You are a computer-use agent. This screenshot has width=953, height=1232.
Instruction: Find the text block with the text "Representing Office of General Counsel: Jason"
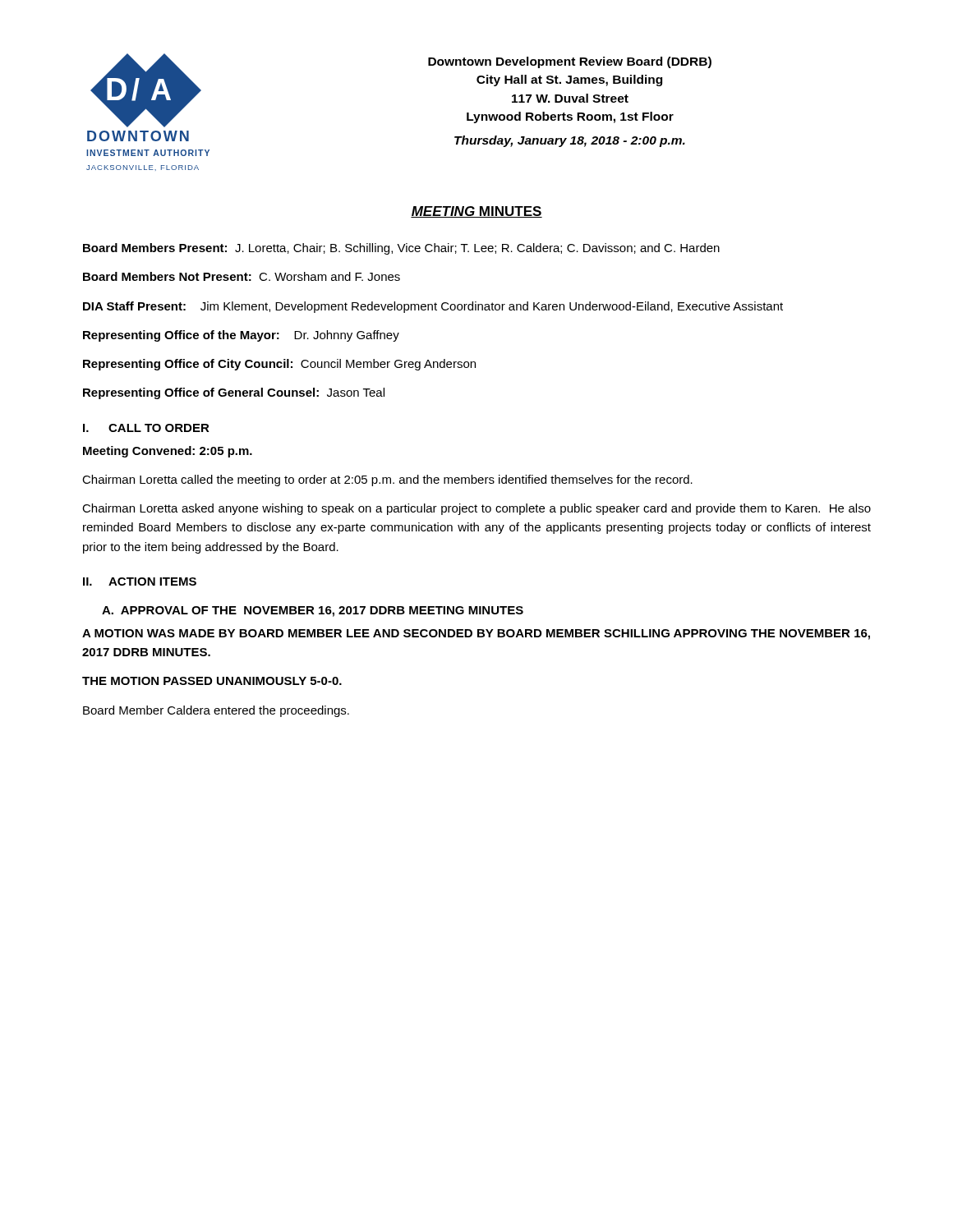coord(234,392)
